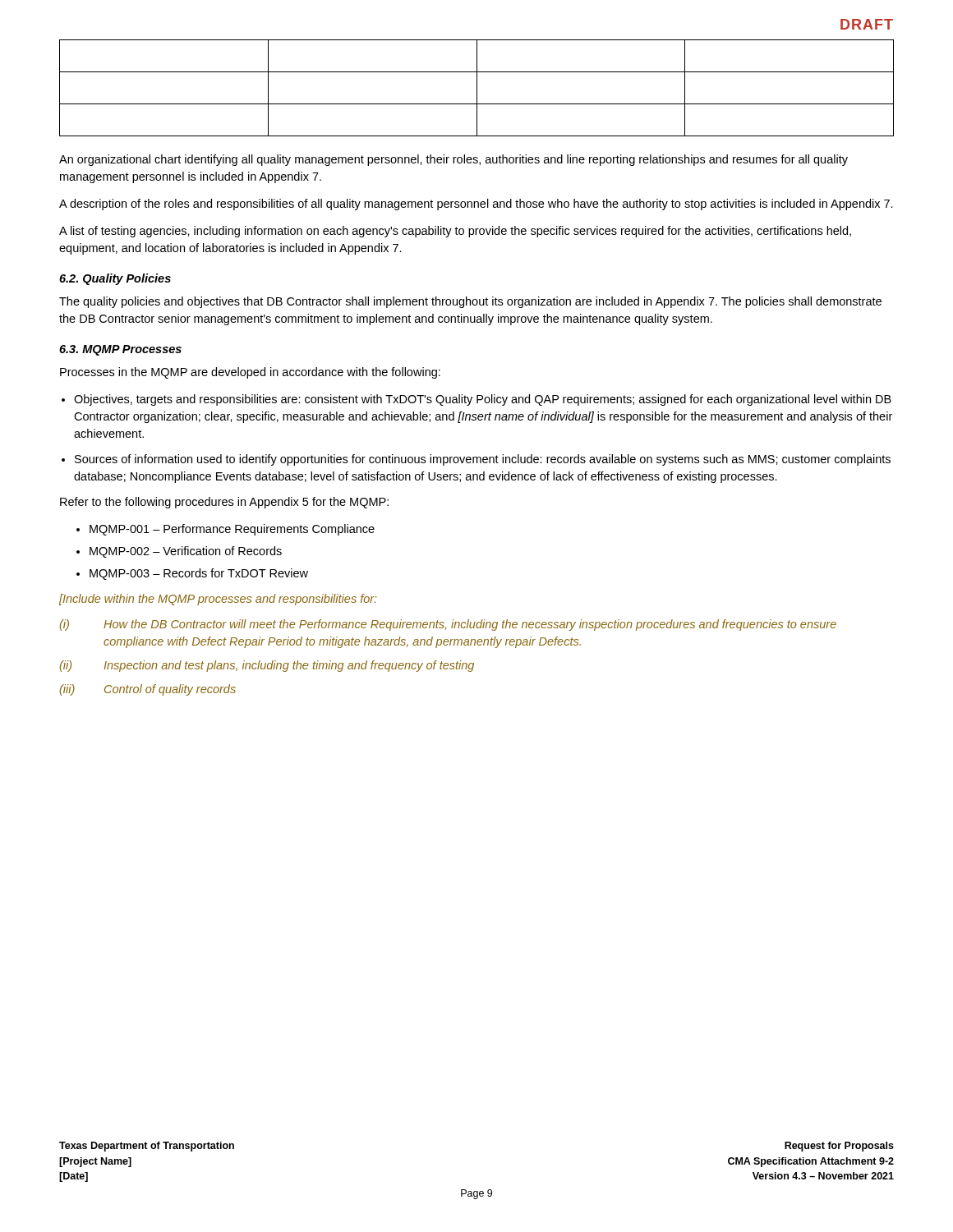Screen dimensions: 1232x953
Task: Locate the block of text that opens with "The quality policies and objectives that DB"
Action: click(476, 311)
